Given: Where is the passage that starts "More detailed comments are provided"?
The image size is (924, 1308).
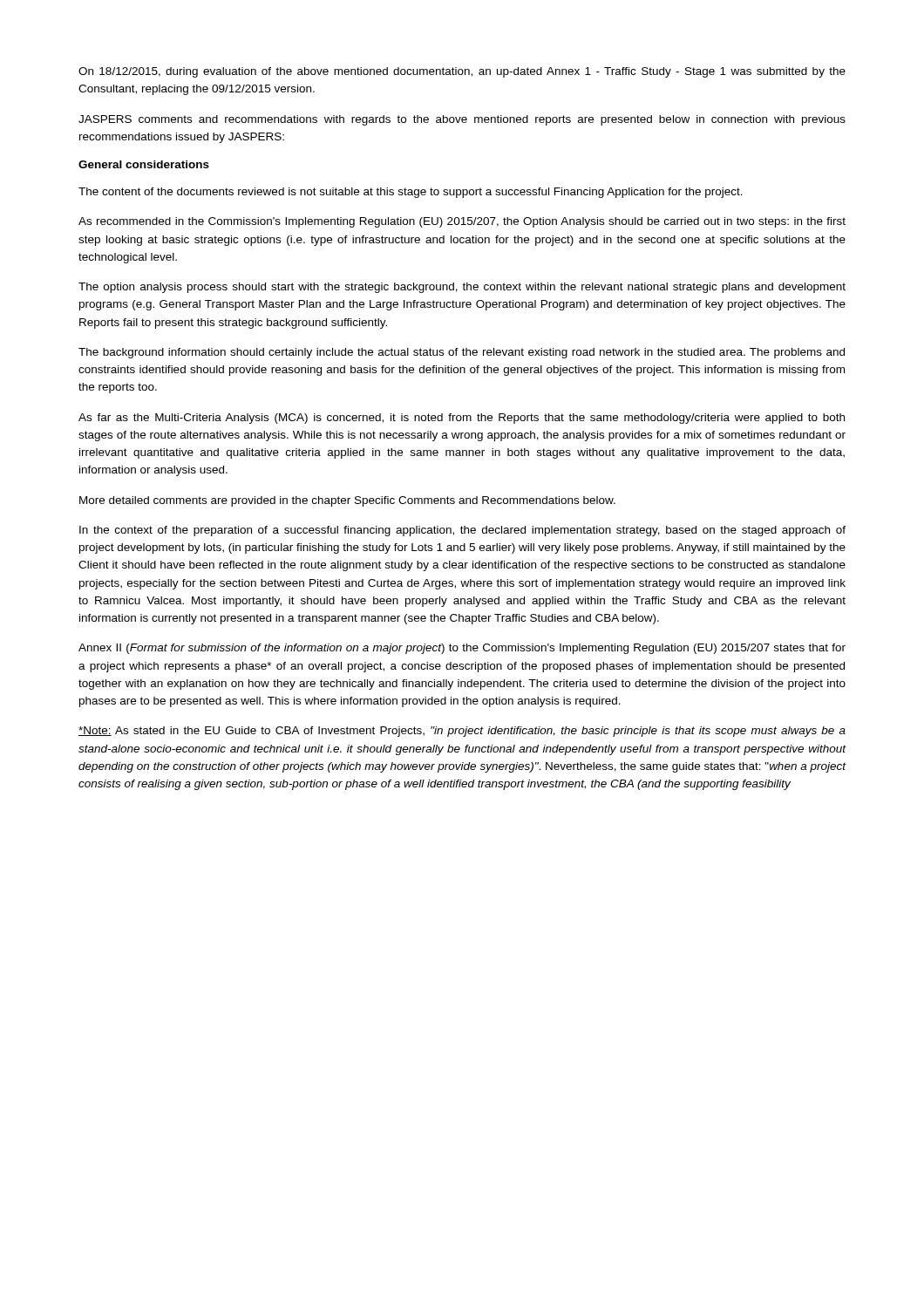Looking at the screenshot, I should (x=347, y=500).
